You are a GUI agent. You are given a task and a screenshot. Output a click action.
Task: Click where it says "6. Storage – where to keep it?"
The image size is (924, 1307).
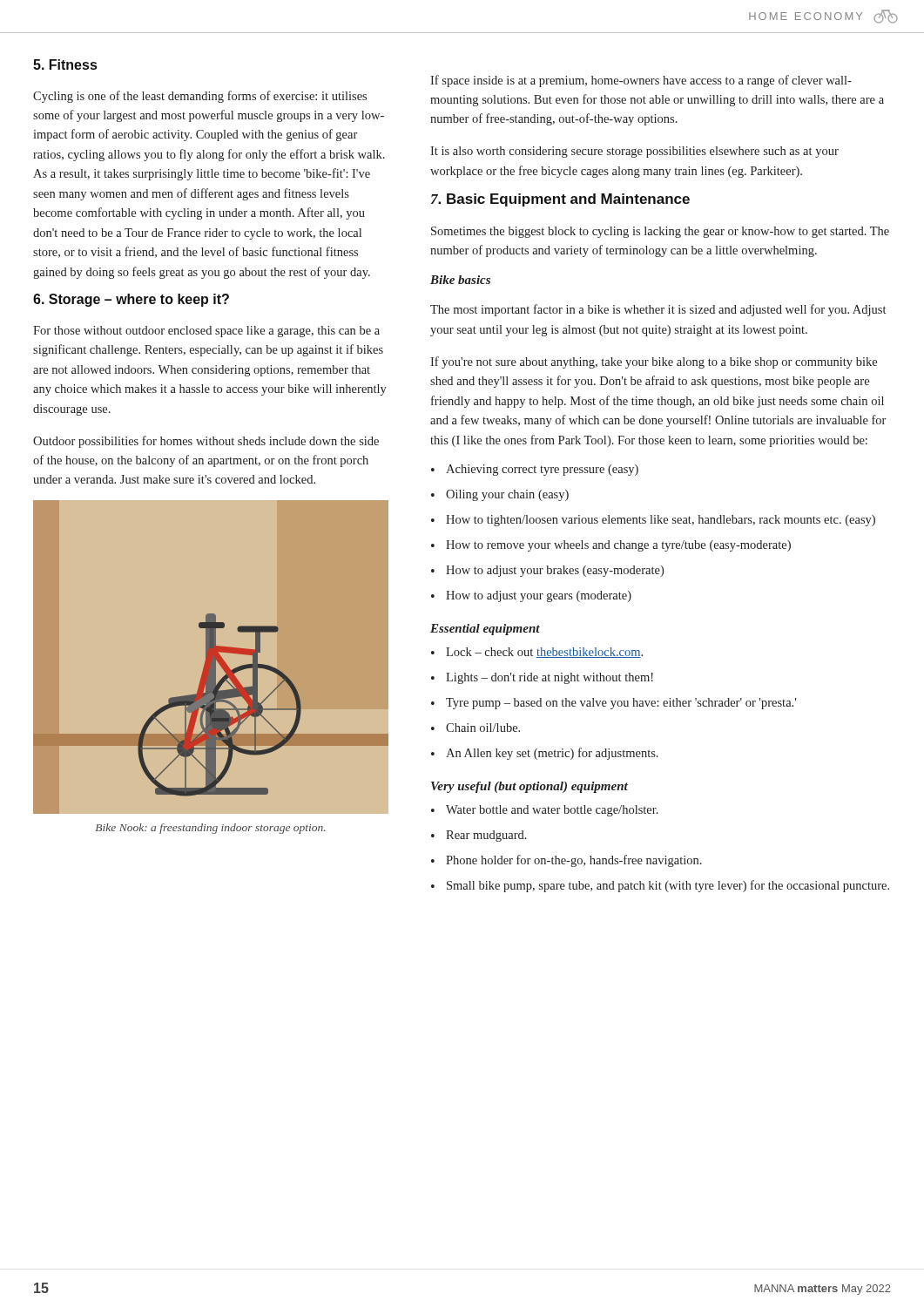point(211,300)
